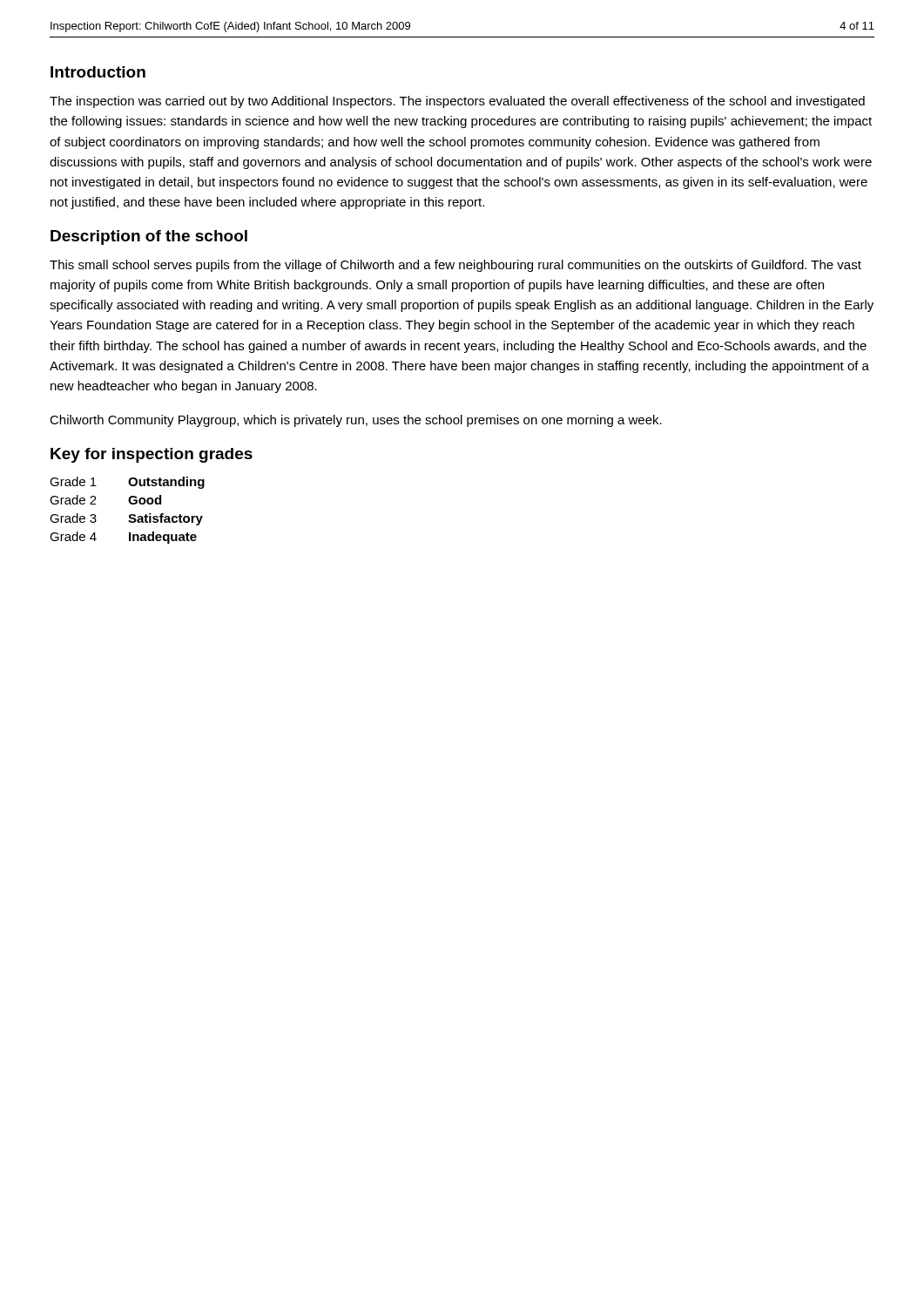Locate the block starting "Description of the school"
Viewport: 924px width, 1307px height.
point(149,235)
